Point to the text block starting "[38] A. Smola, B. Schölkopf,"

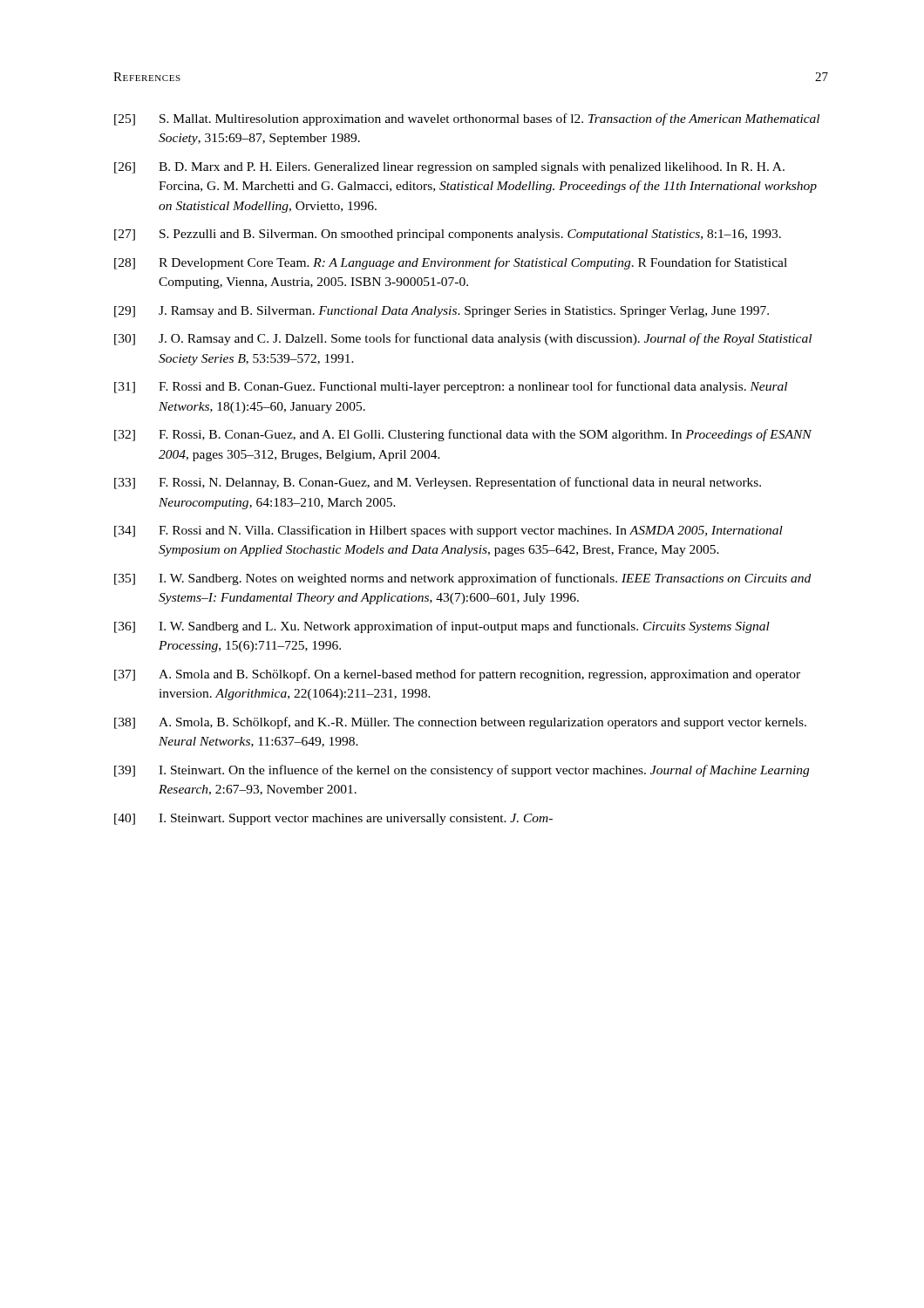471,732
